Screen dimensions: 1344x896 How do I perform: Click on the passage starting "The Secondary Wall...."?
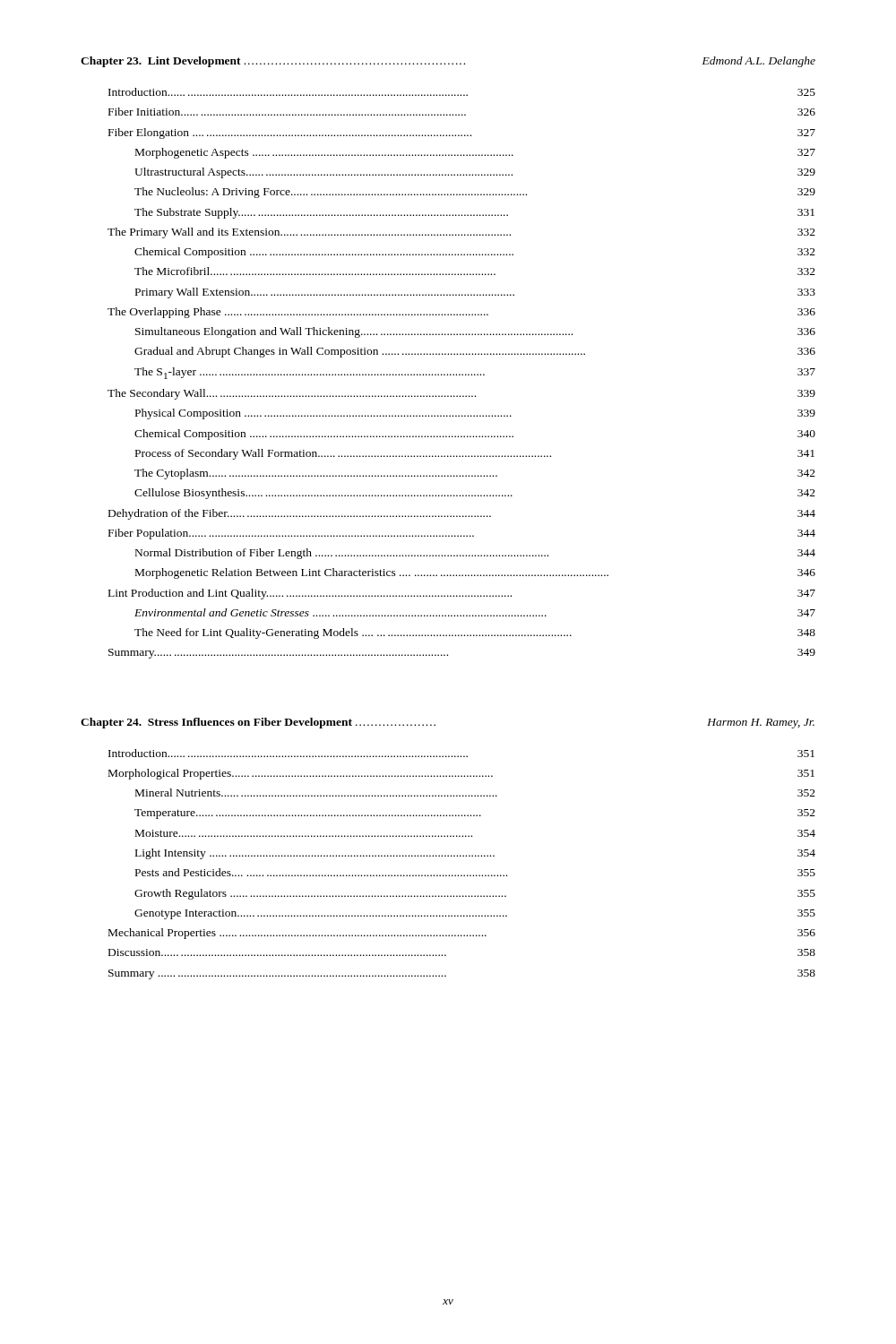[x=461, y=393]
